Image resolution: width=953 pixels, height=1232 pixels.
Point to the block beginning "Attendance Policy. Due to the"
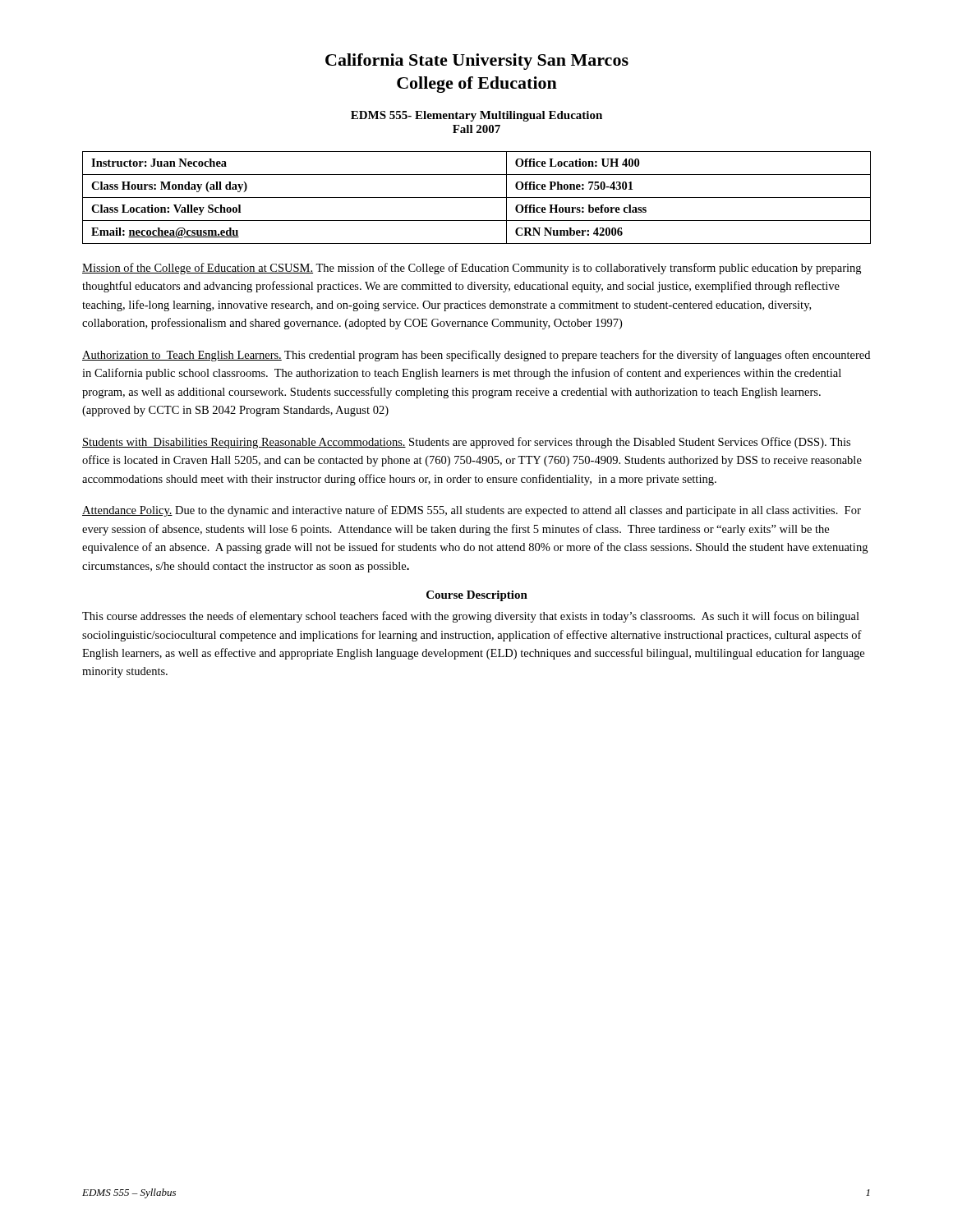click(x=475, y=538)
